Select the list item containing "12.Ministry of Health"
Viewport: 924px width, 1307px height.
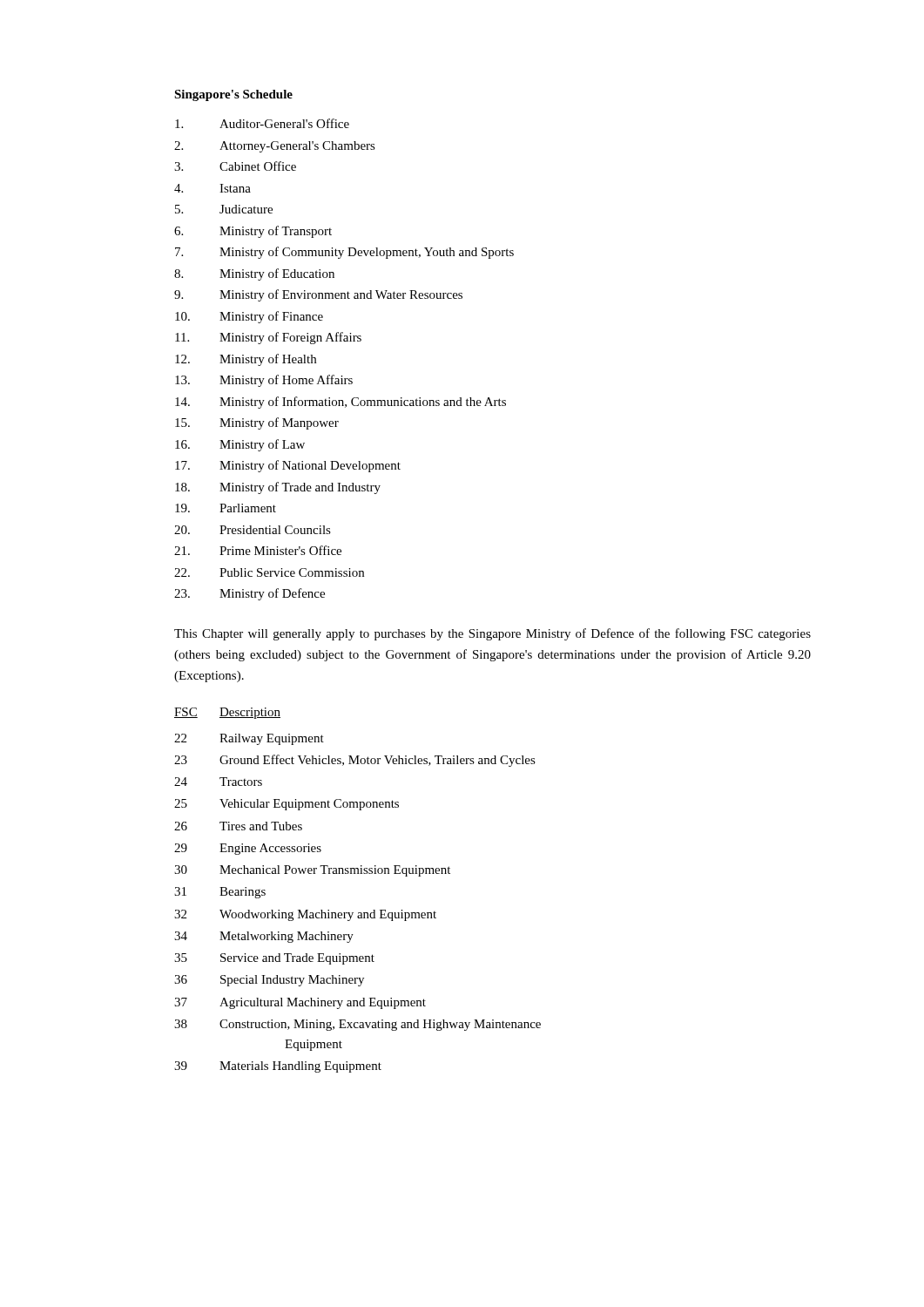[246, 360]
